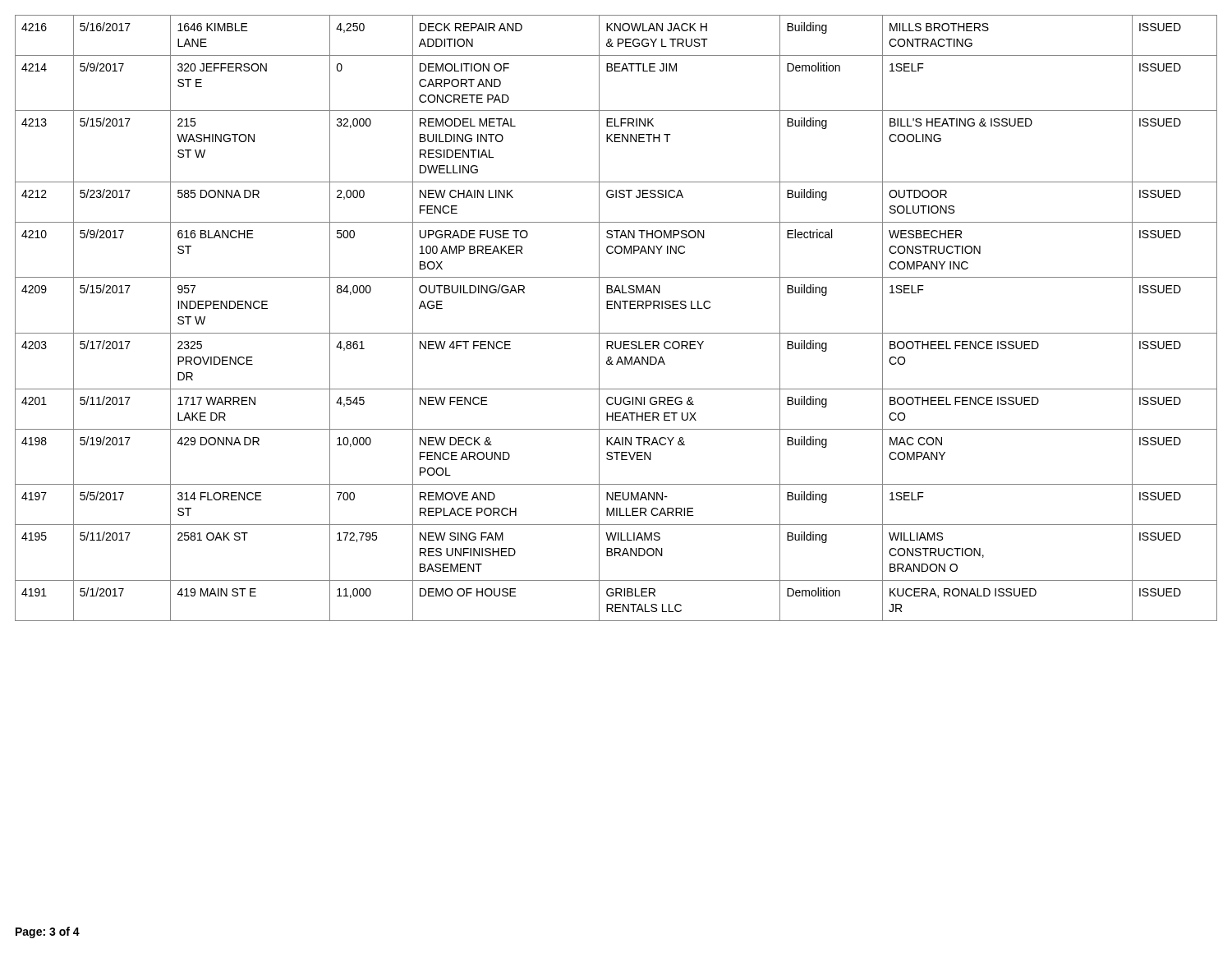Locate the table with the text "DECK REPAIR AND ADDITION"

[616, 318]
